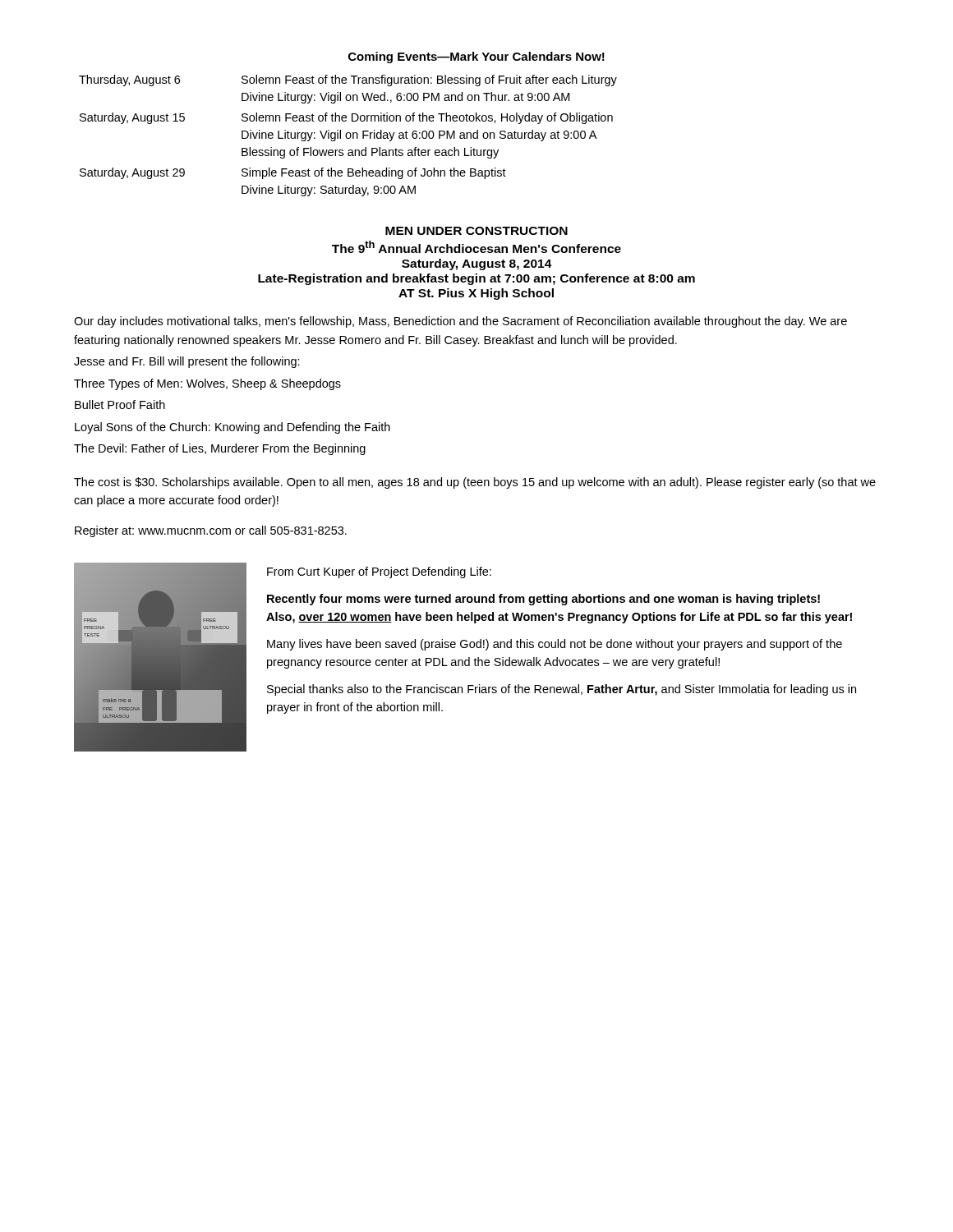This screenshot has height=1232, width=953.
Task: Click on the passage starting "Our day includes"
Action: [460, 322]
